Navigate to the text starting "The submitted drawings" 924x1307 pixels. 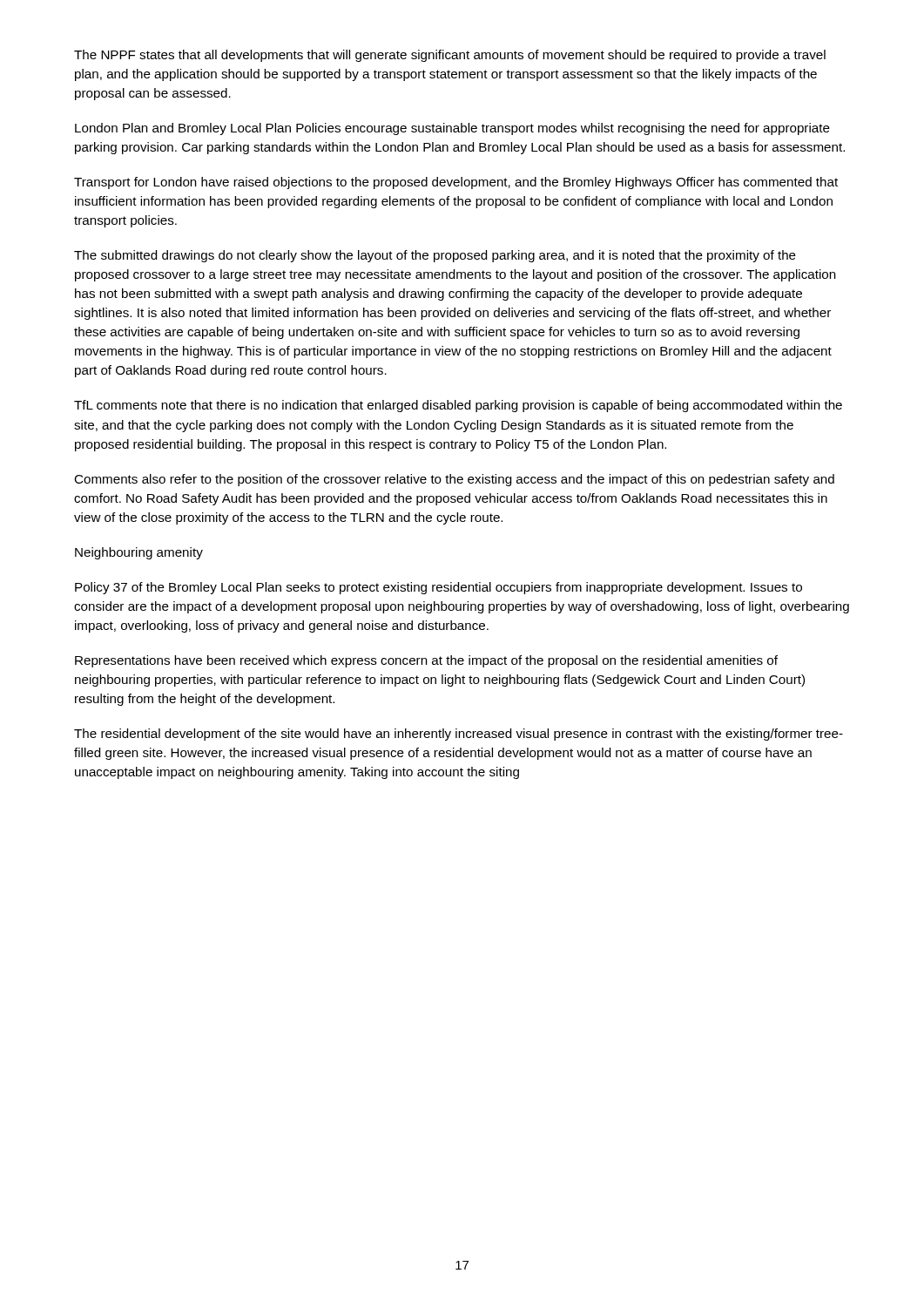455,313
